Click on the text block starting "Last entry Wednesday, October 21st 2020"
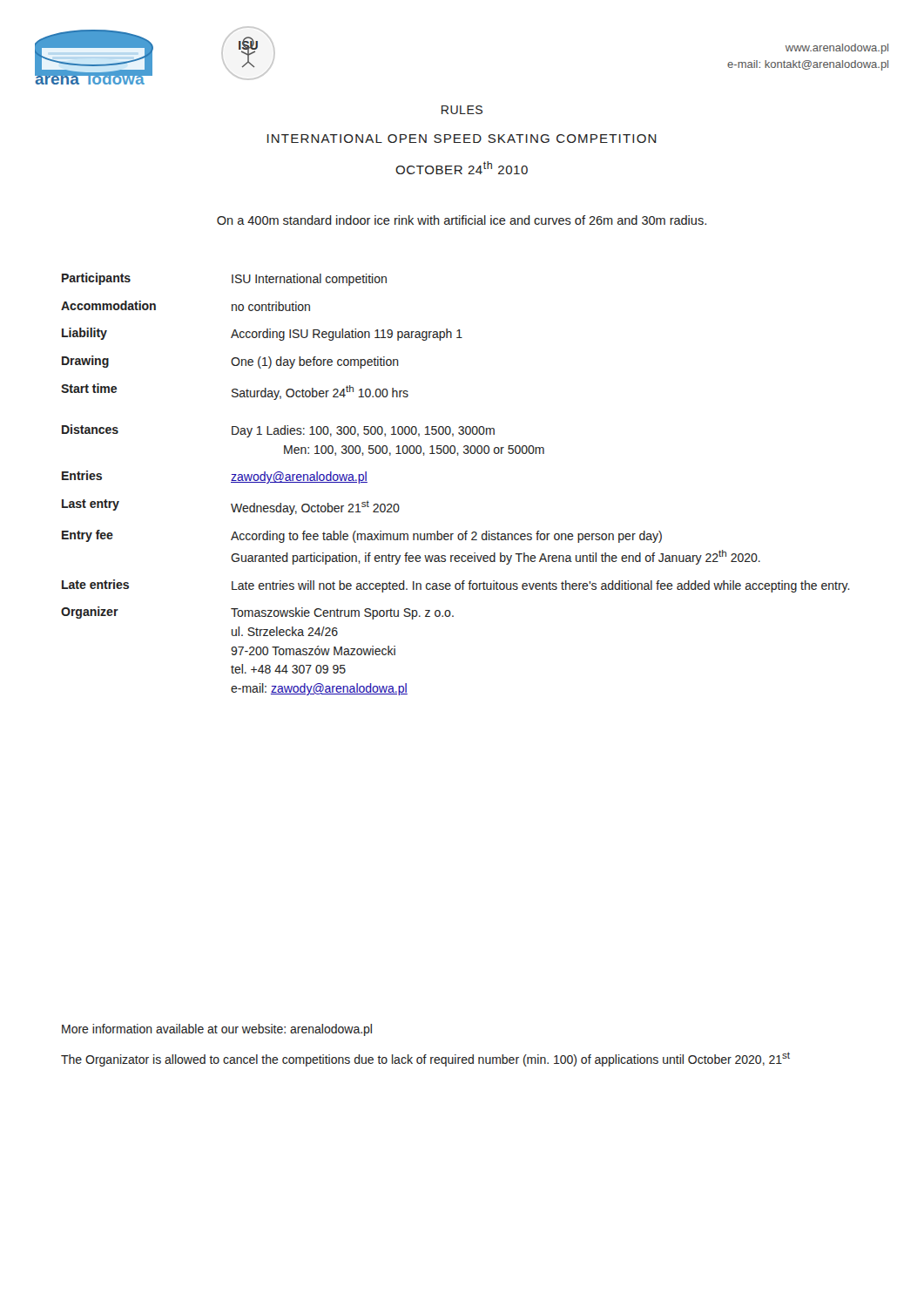This screenshot has width=924, height=1307. [231, 507]
